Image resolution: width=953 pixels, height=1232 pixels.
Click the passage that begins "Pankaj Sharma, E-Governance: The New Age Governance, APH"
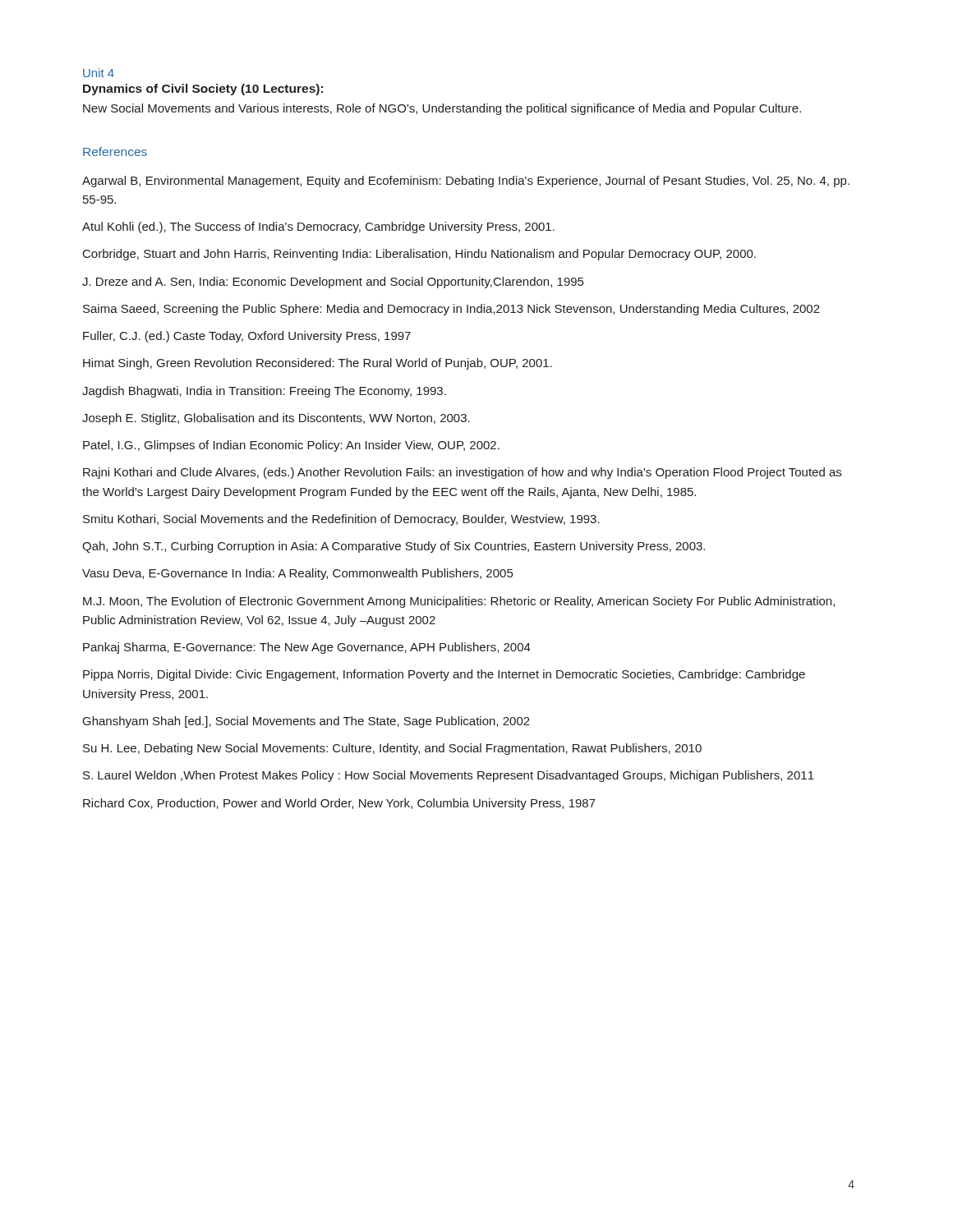click(x=306, y=647)
